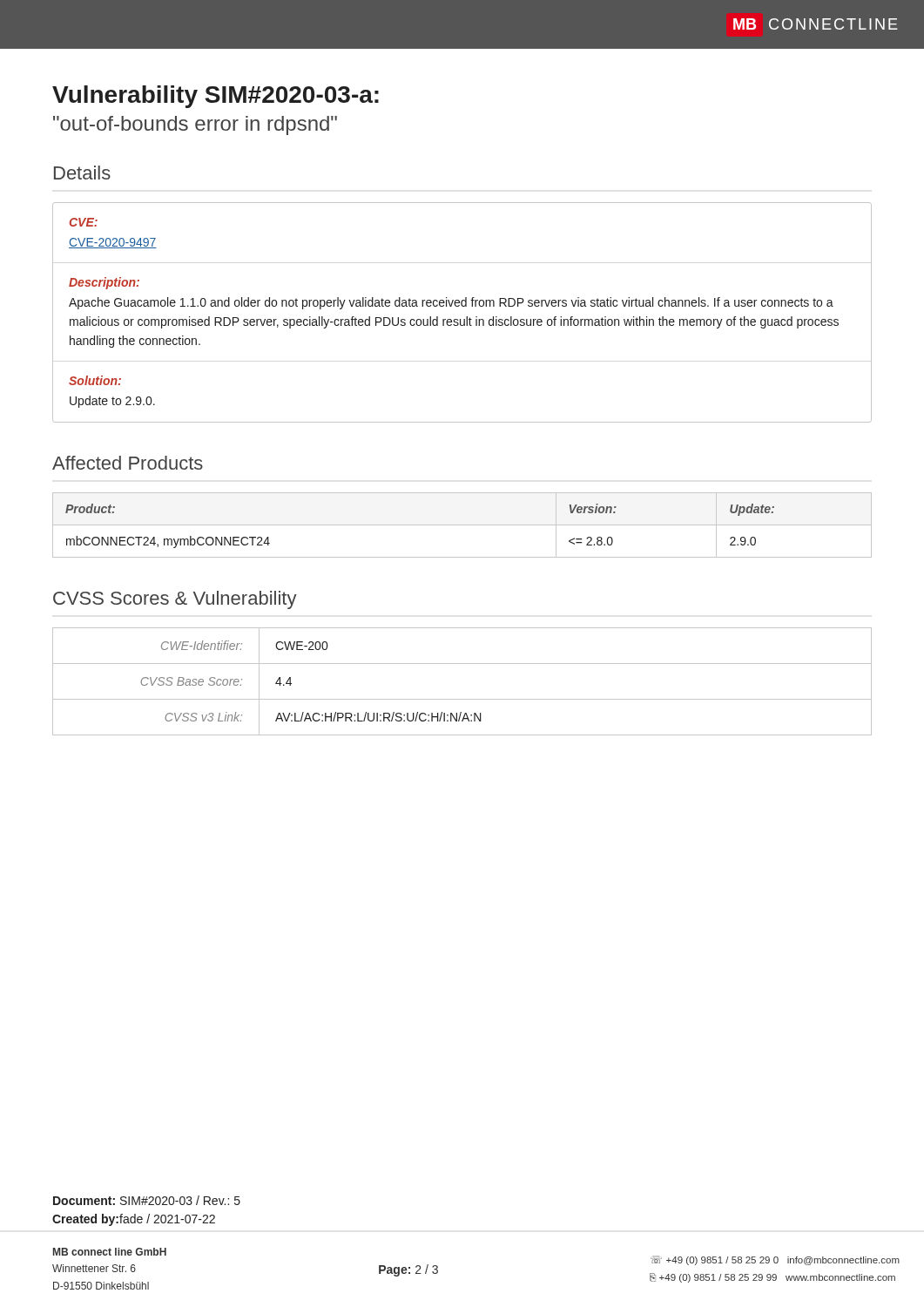Locate the region starting "Vulnerability SIM#2020-03-a: "out-of-bounds error"

(216, 97)
